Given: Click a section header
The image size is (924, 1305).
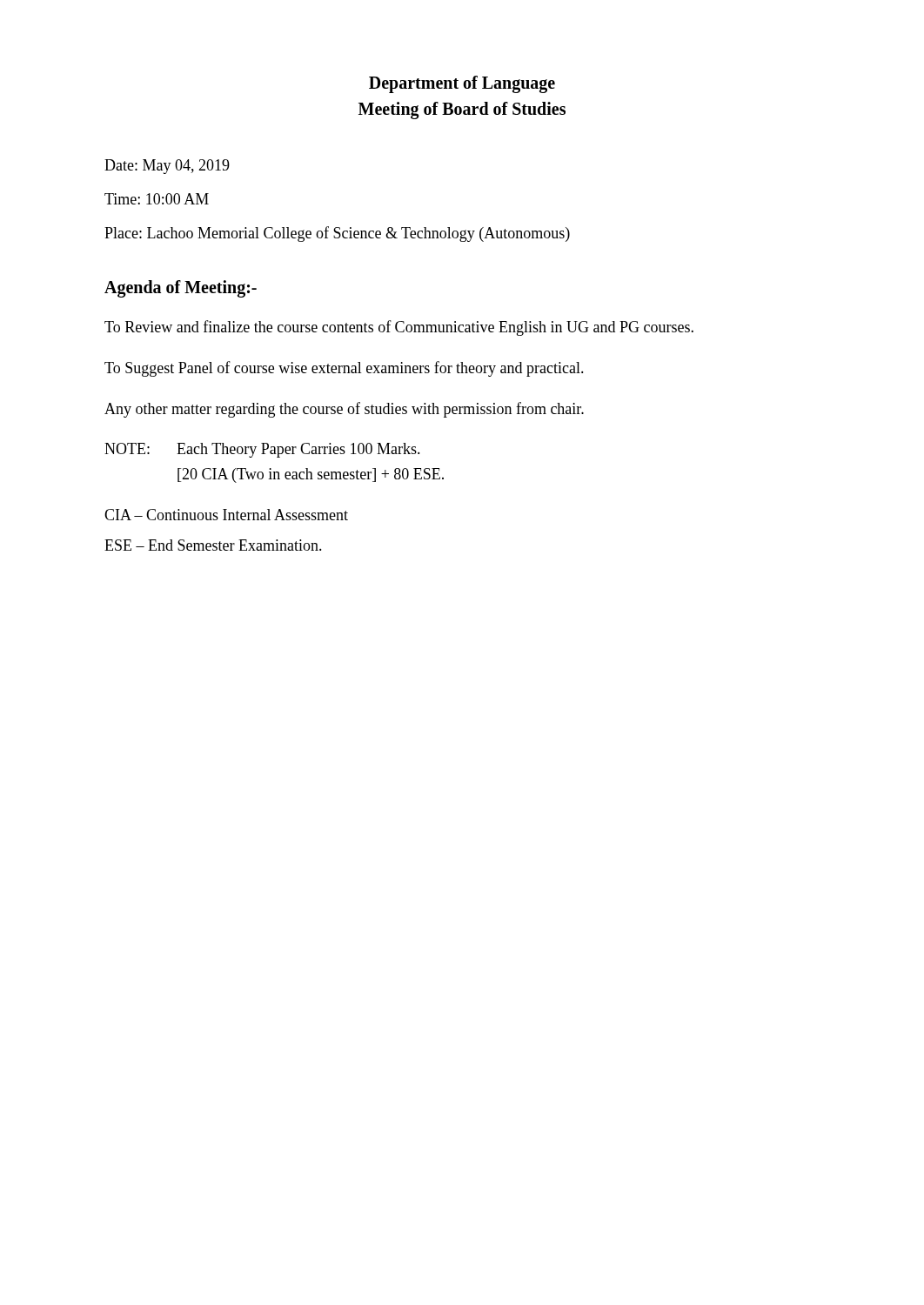Looking at the screenshot, I should pos(181,287).
